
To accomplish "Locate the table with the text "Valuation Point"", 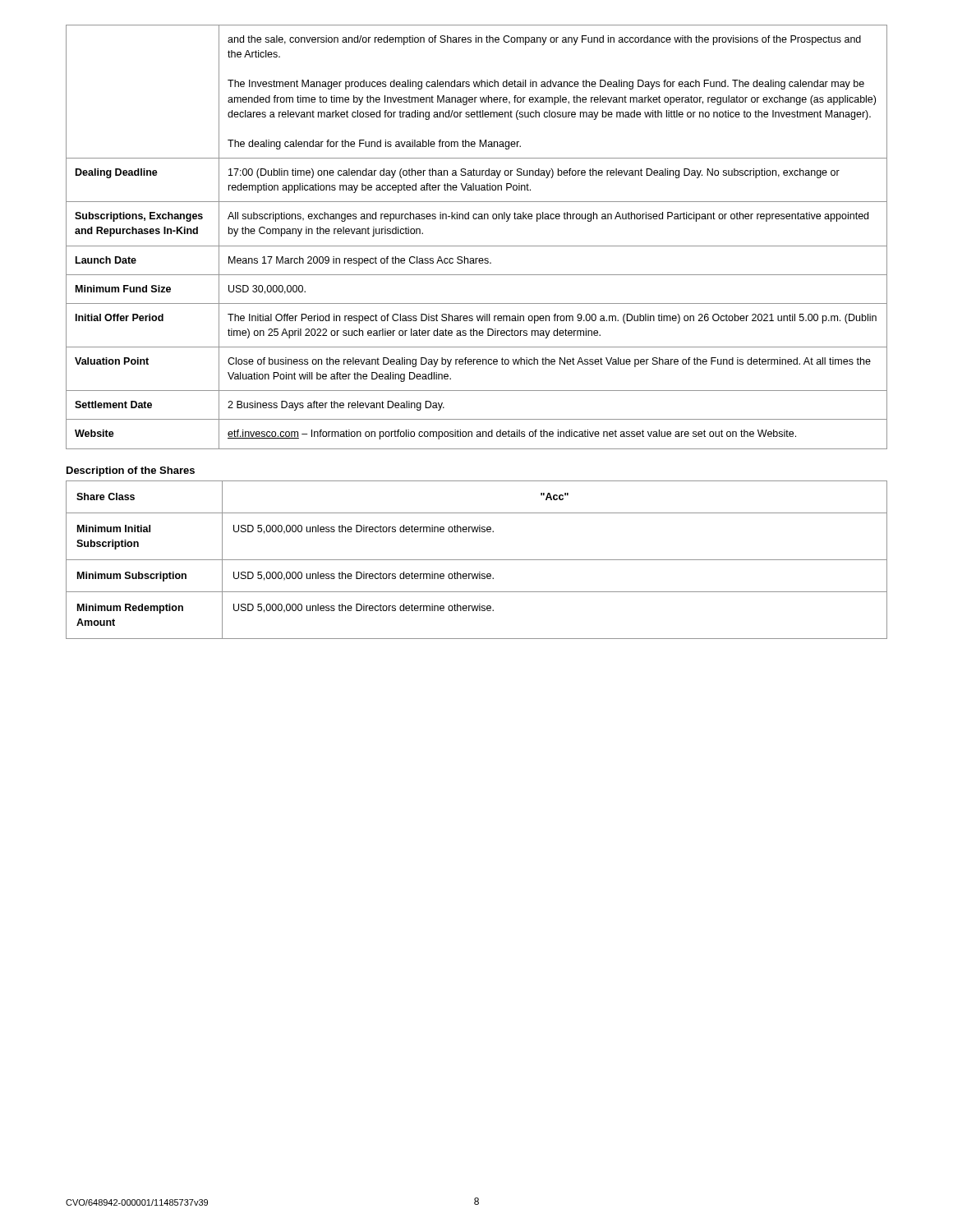I will tap(476, 237).
